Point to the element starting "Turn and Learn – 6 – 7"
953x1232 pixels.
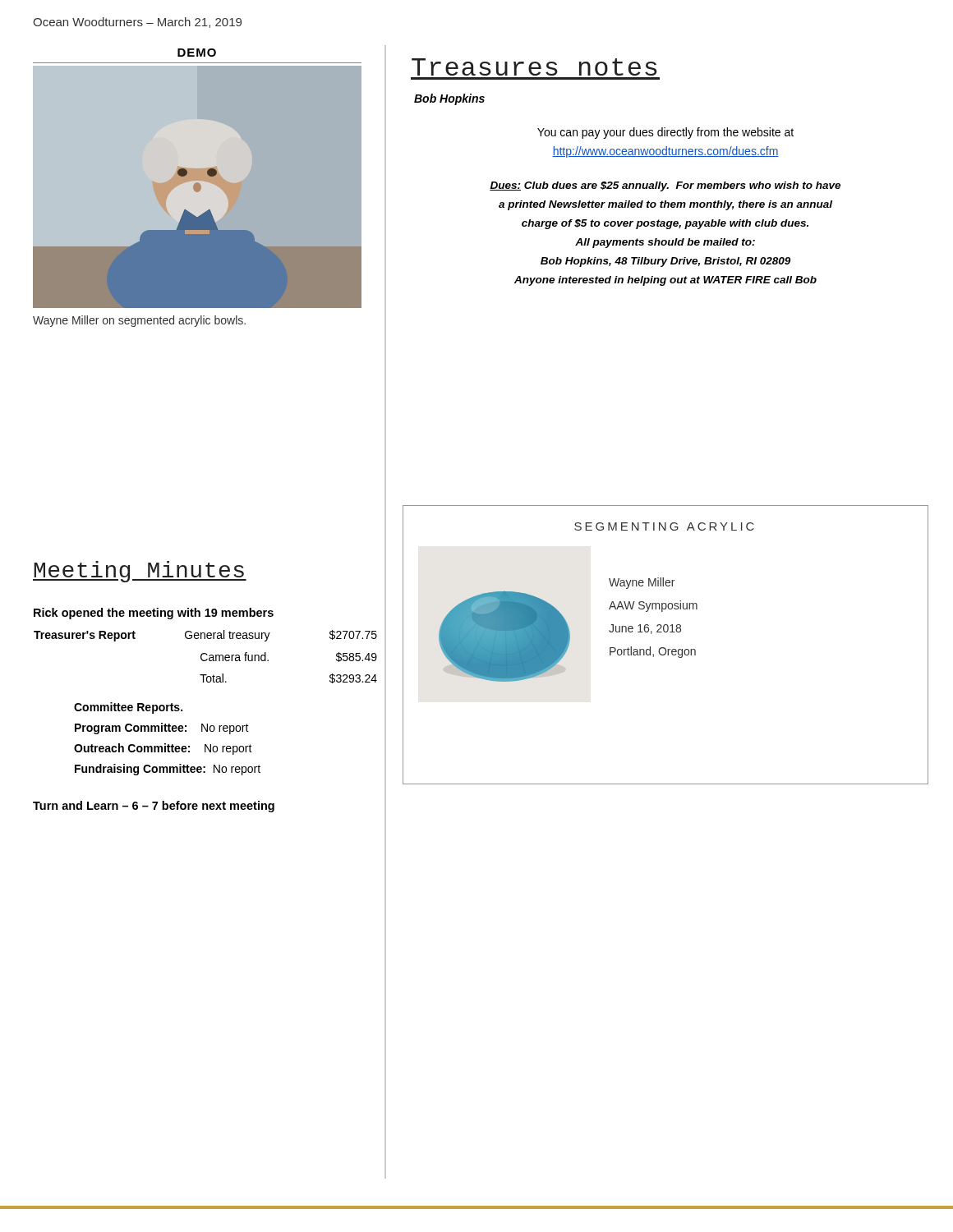tap(154, 806)
